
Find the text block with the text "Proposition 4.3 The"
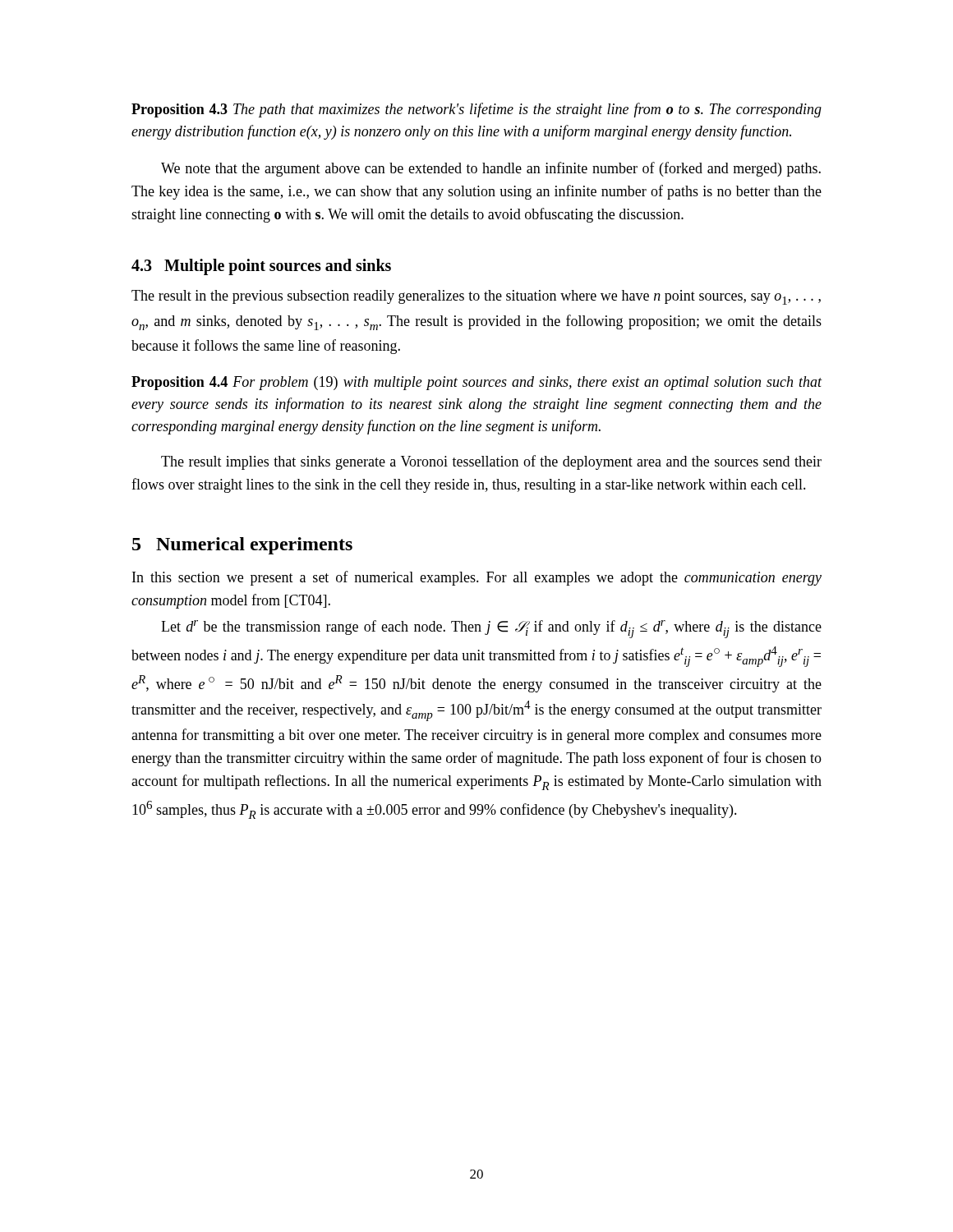tap(476, 121)
